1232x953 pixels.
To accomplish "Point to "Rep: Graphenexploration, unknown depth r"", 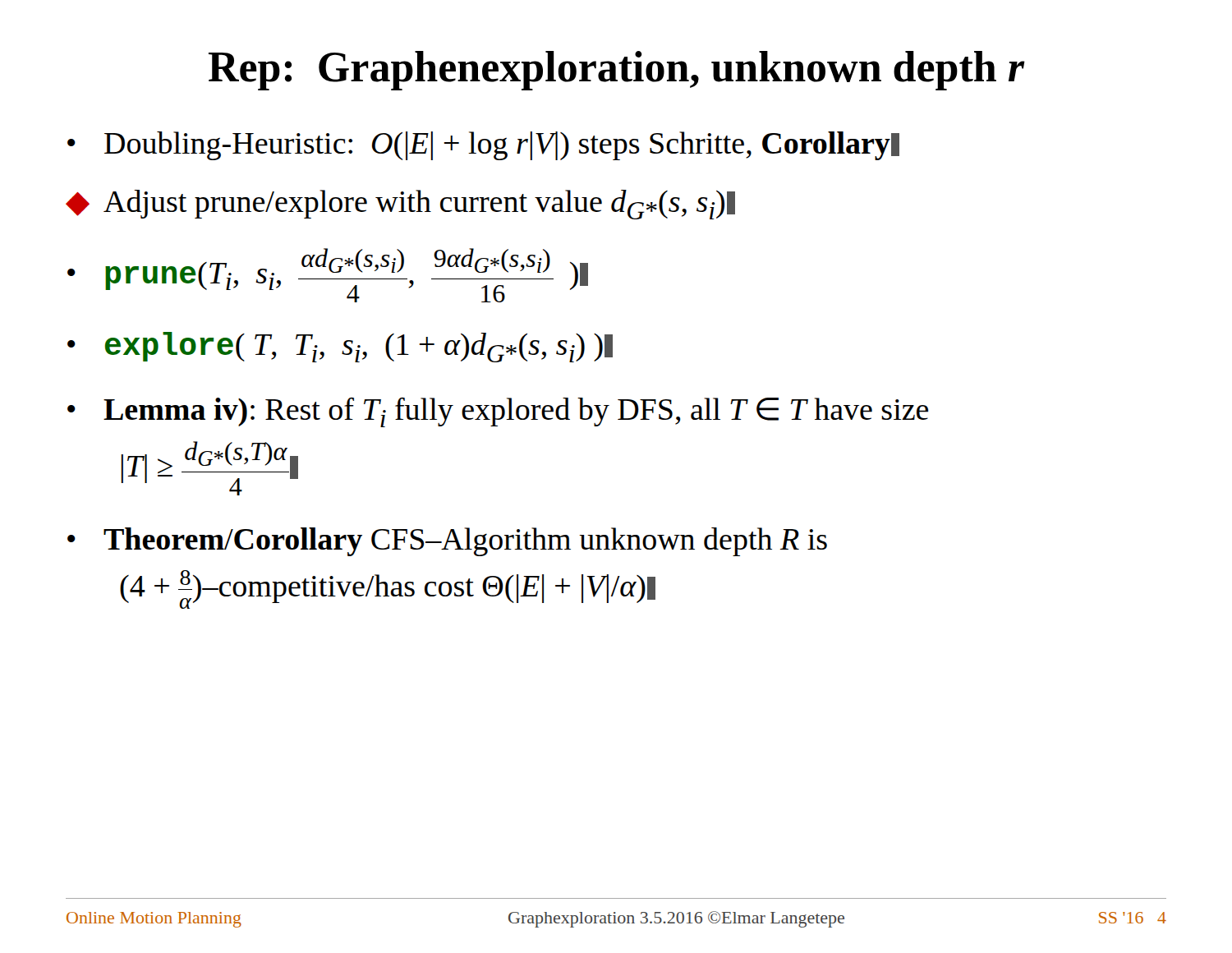I will [x=616, y=67].
